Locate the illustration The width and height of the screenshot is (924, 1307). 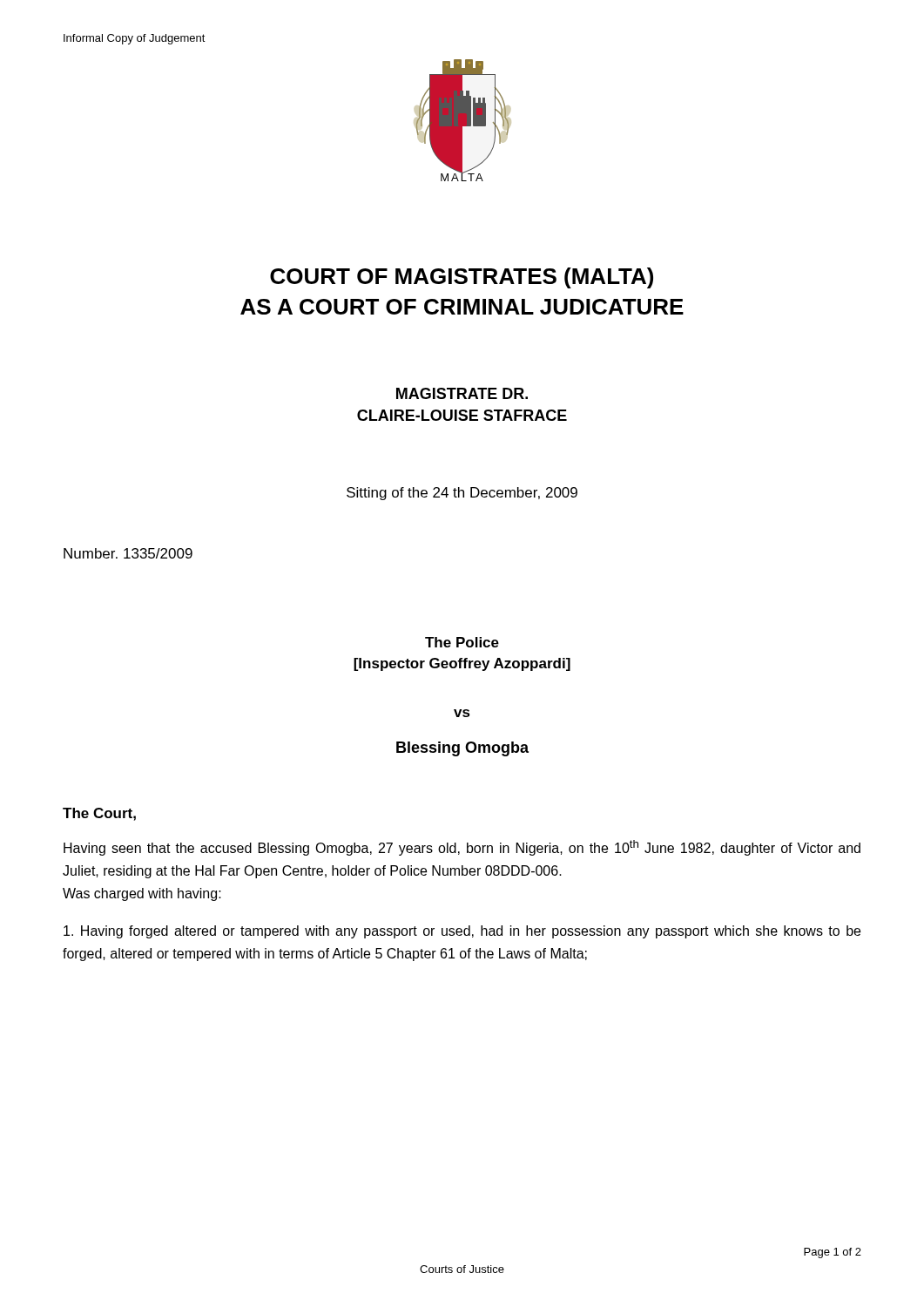click(462, 118)
